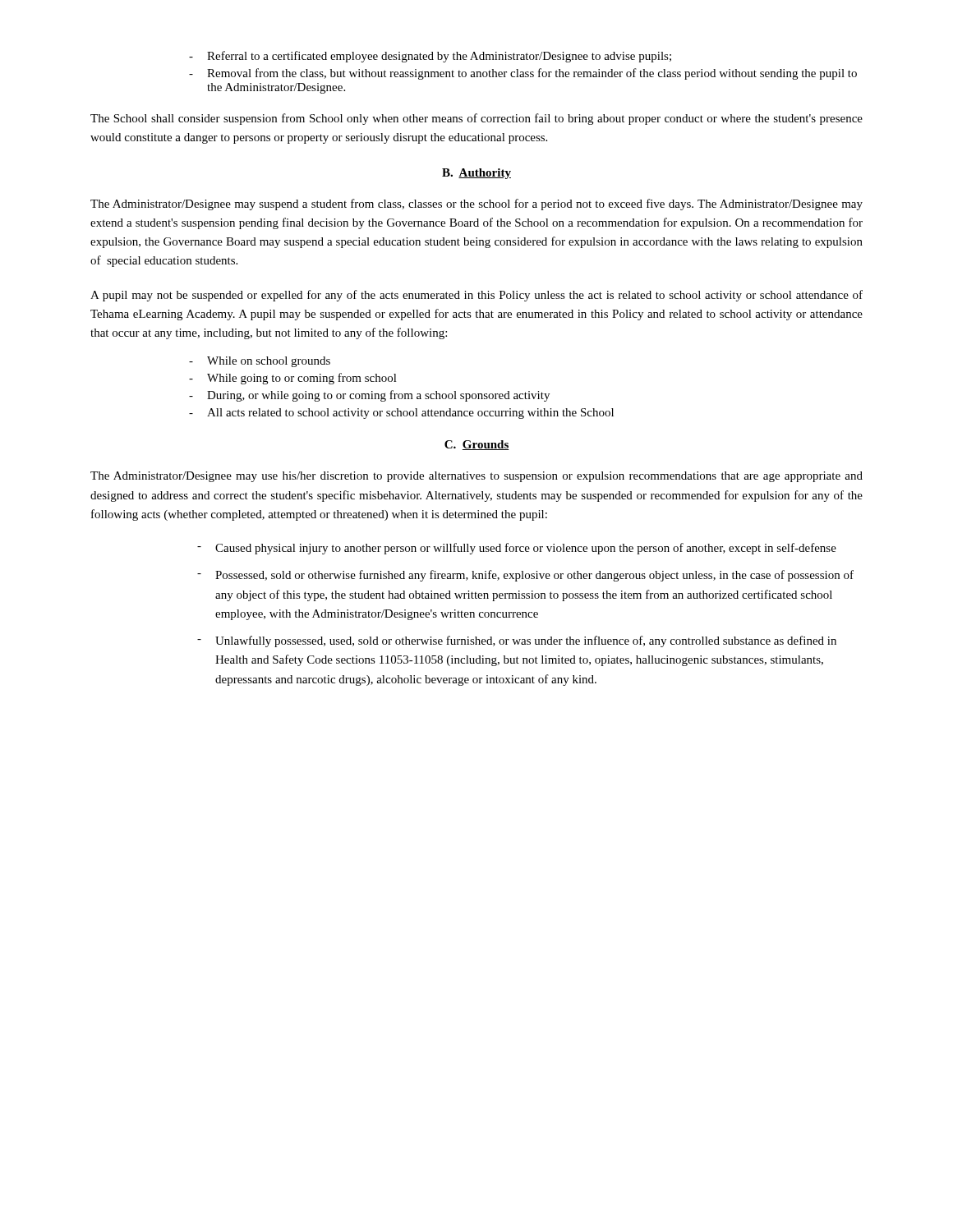Image resolution: width=953 pixels, height=1232 pixels.
Task: Point to the text block starting "A pupil may not"
Action: pos(476,314)
